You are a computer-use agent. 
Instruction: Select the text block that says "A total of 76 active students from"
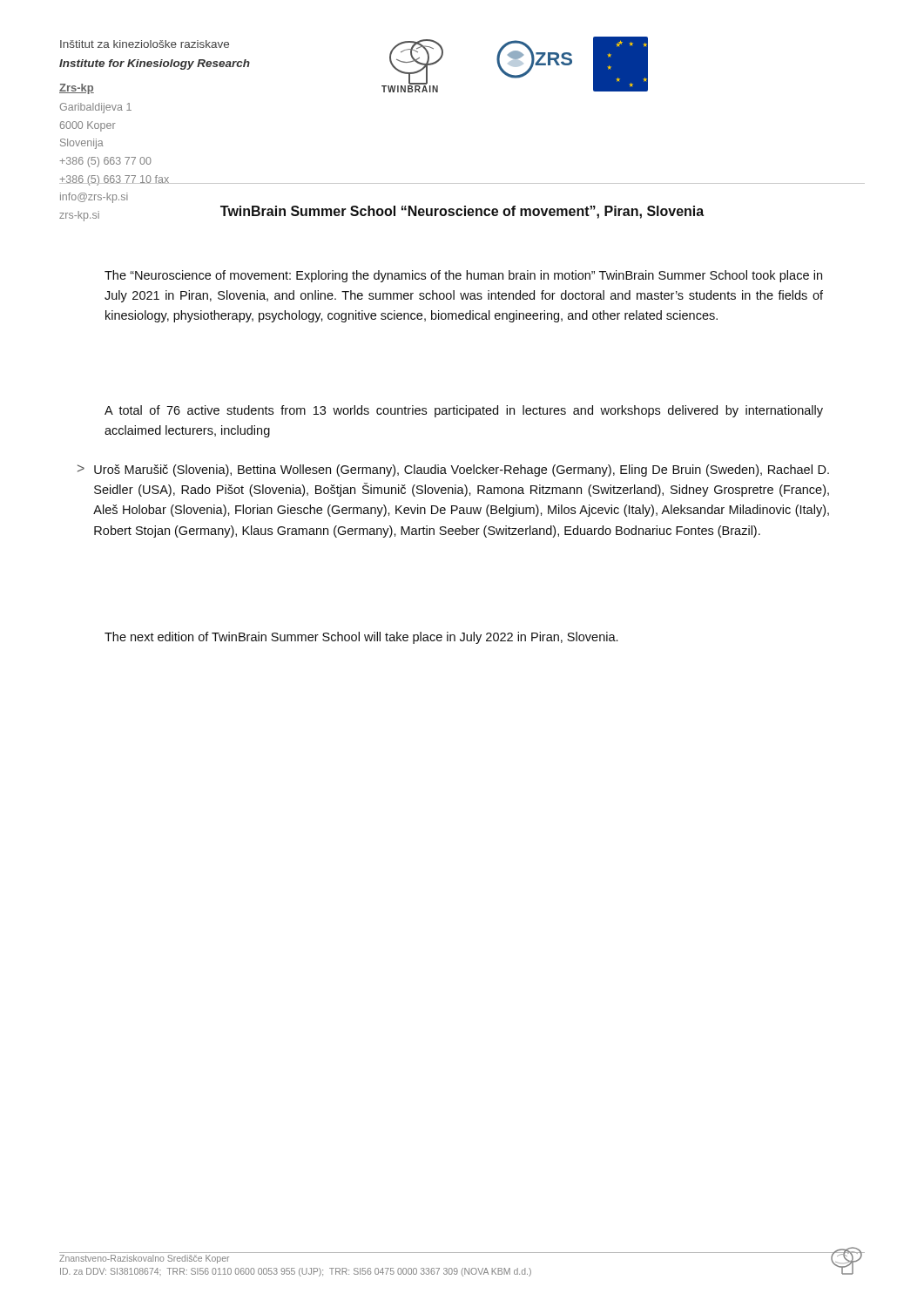click(x=464, y=421)
